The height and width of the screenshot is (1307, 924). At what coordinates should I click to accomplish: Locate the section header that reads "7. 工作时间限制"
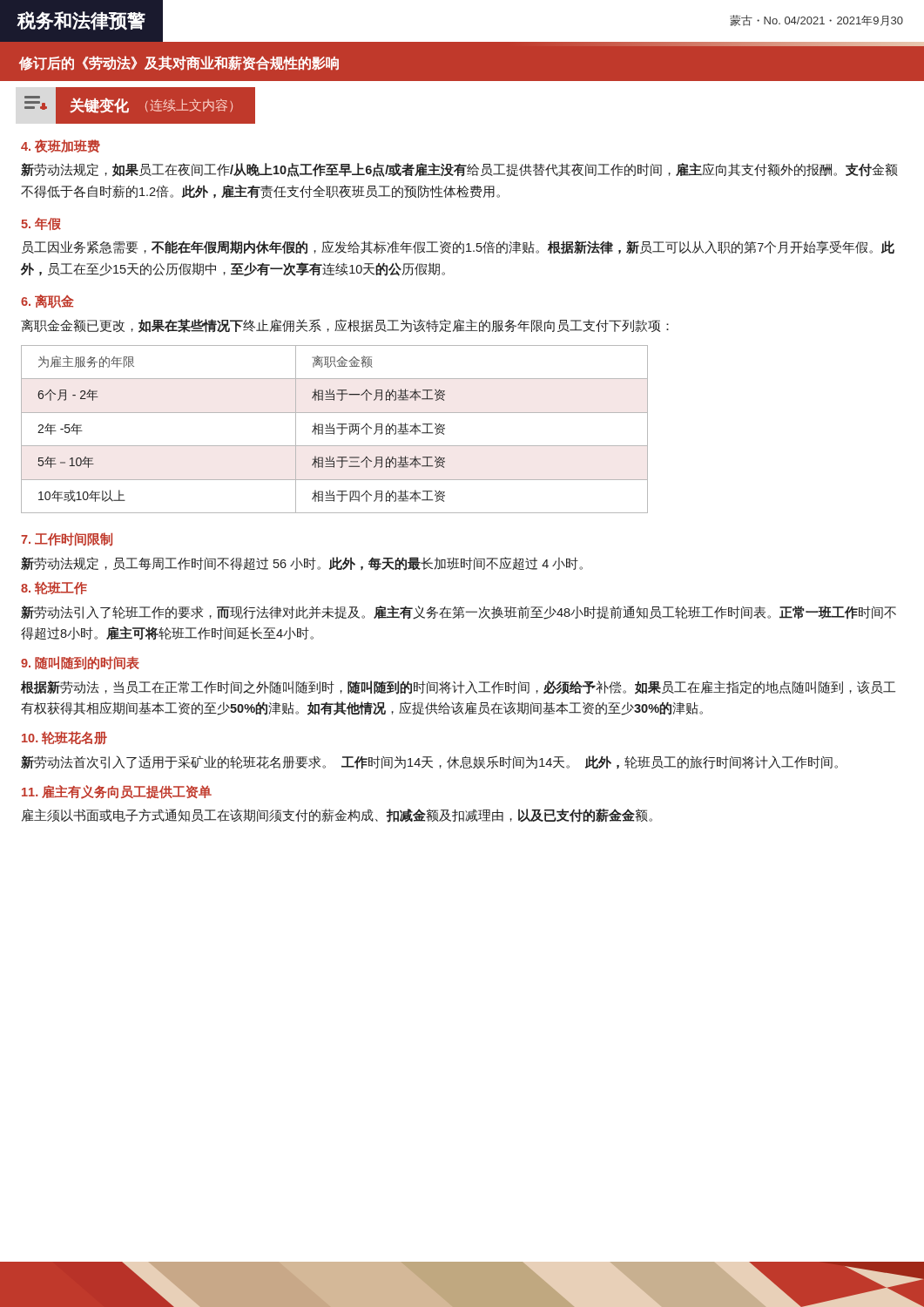pos(67,540)
